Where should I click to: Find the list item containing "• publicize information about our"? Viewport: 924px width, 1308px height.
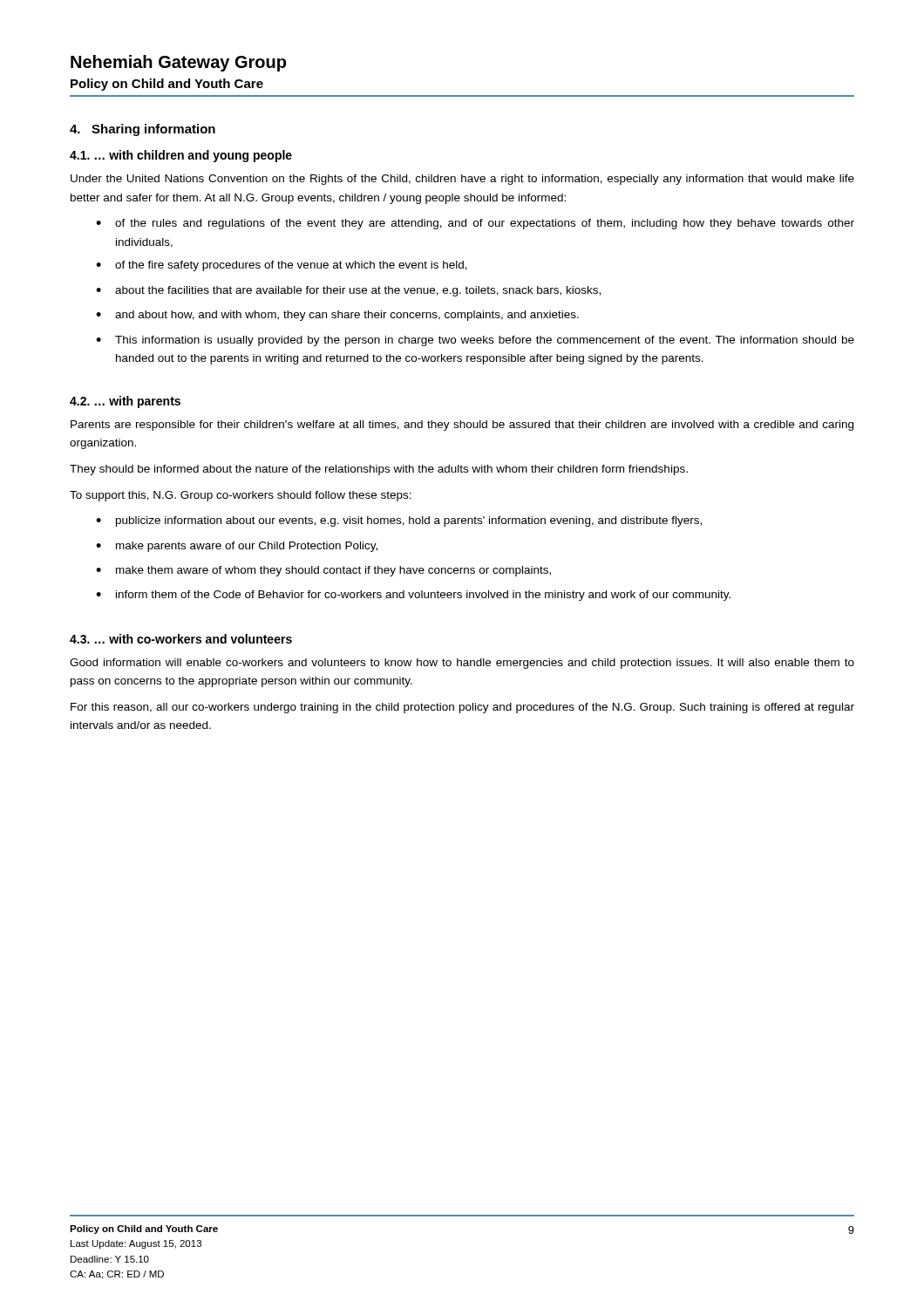pos(475,521)
